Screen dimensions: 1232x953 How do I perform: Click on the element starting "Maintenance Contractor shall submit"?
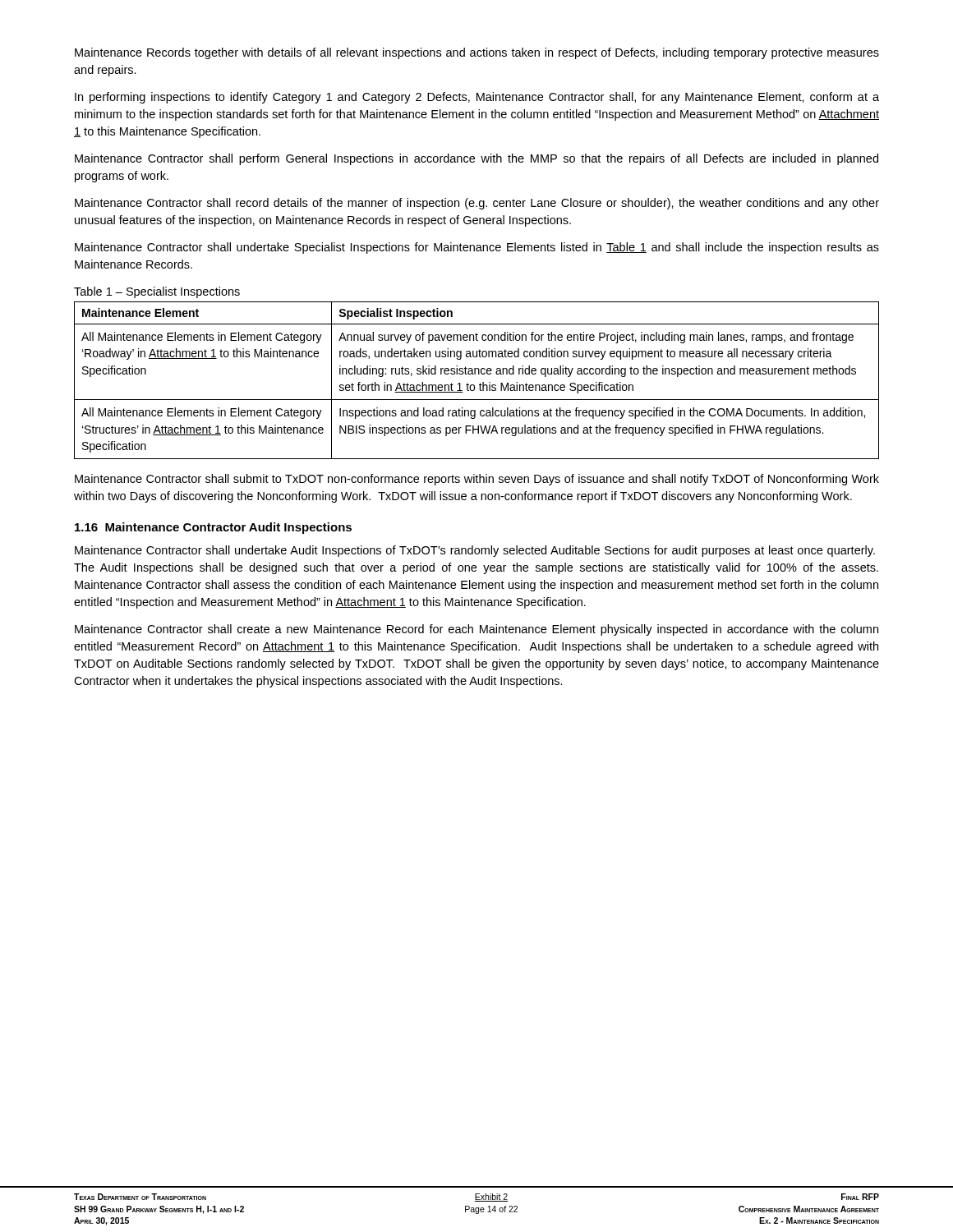[x=476, y=488]
